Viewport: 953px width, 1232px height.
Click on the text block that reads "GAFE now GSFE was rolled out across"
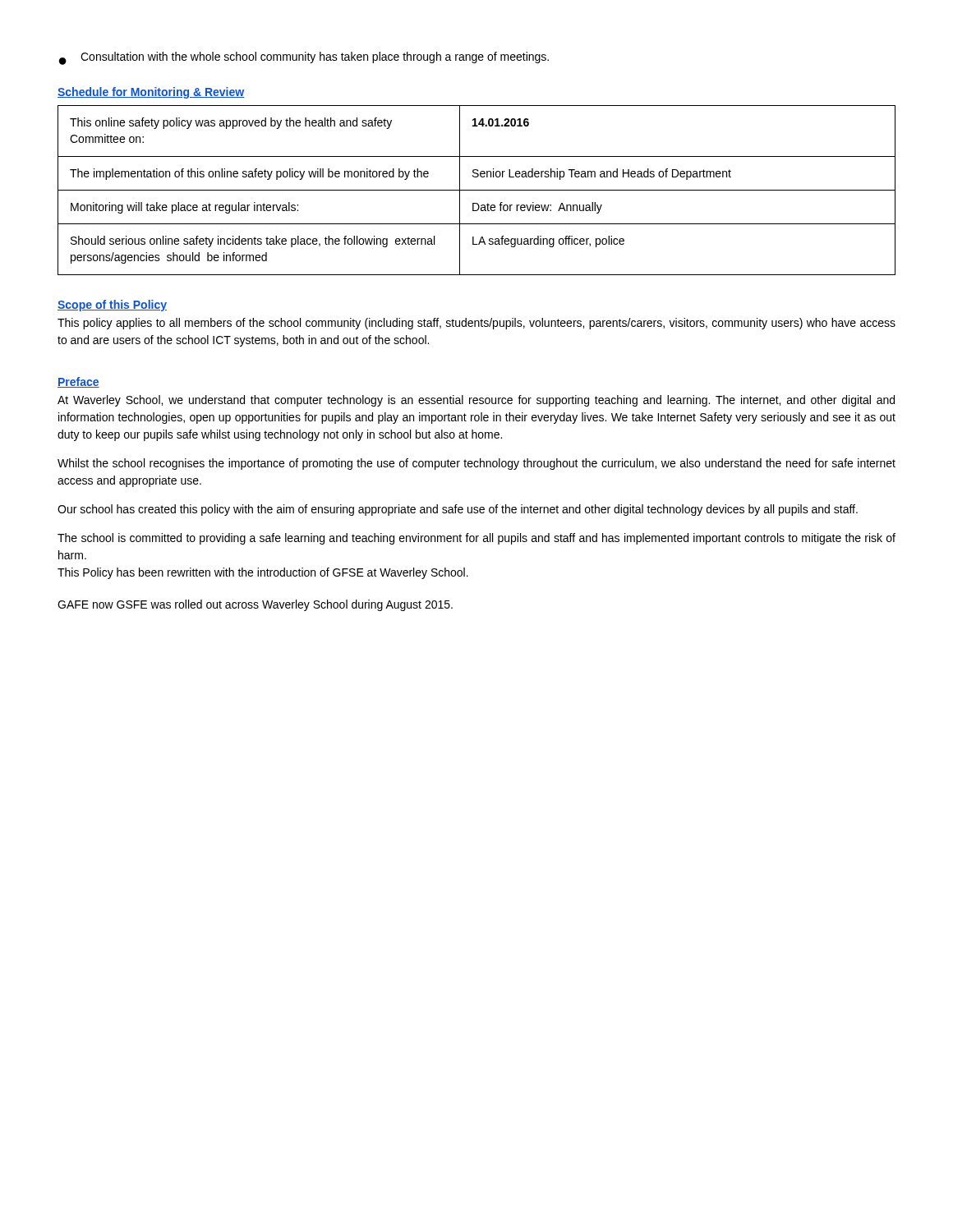pos(255,604)
